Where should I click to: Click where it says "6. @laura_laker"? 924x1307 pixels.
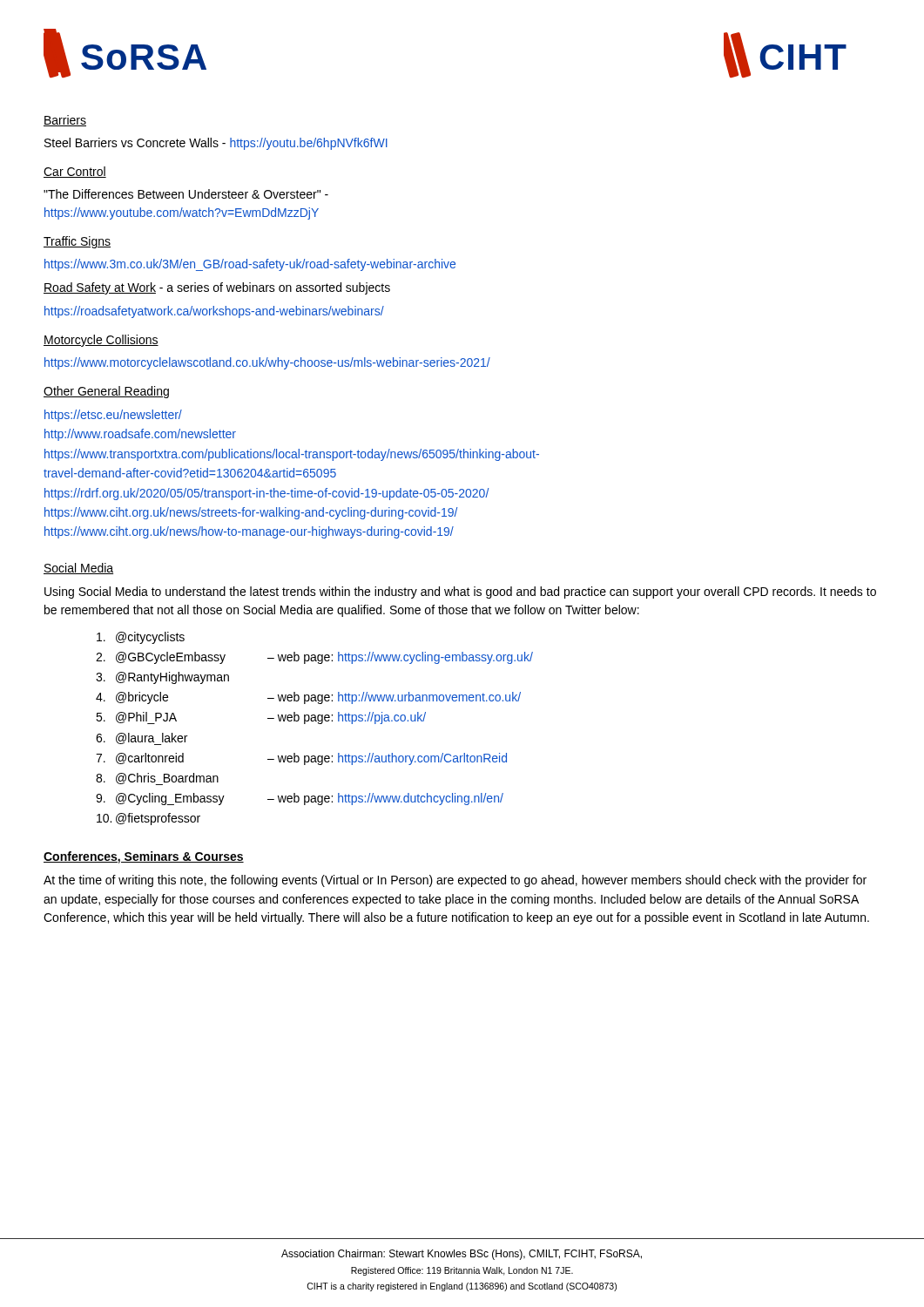142,738
